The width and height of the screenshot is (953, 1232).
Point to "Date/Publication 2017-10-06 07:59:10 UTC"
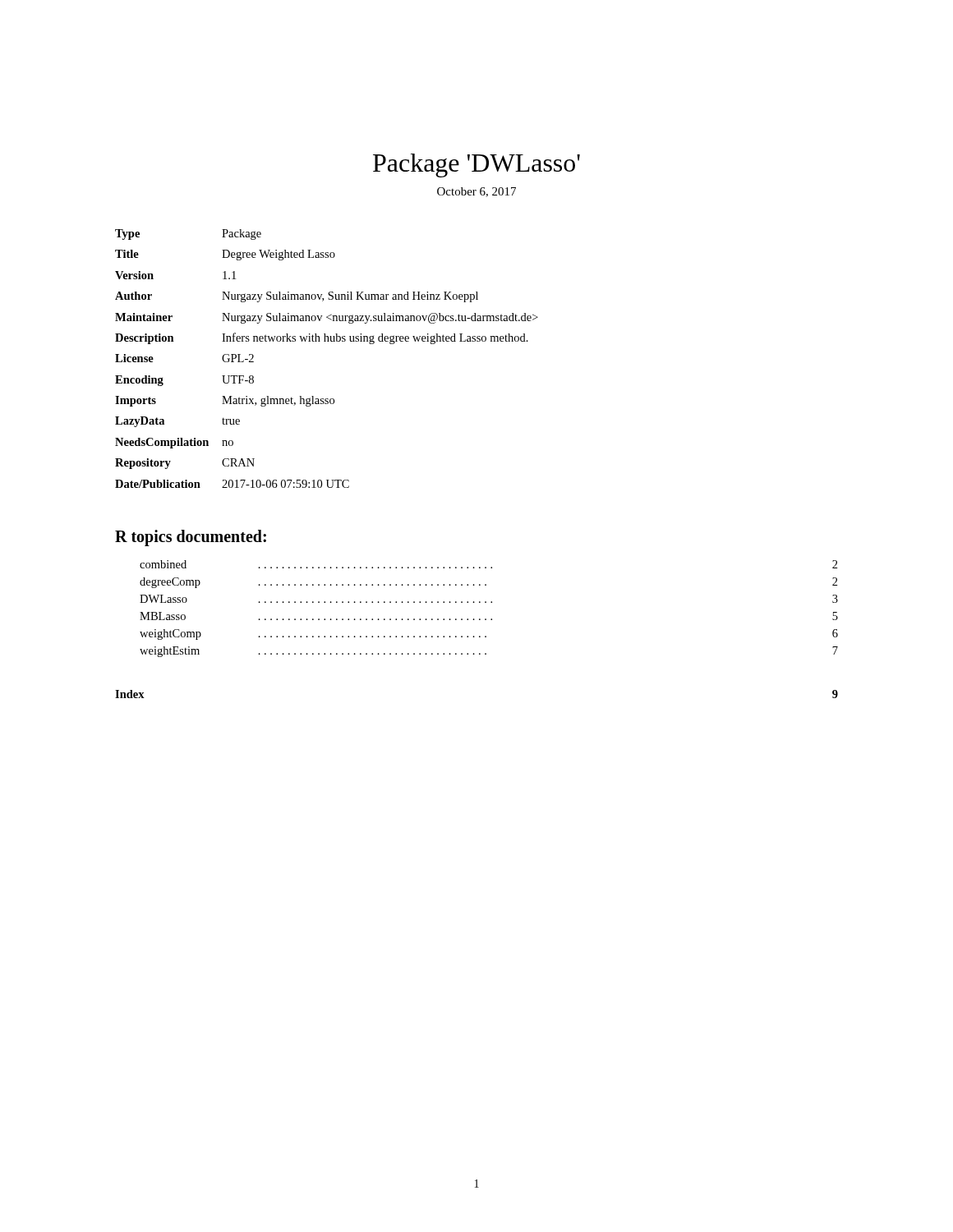(232, 484)
